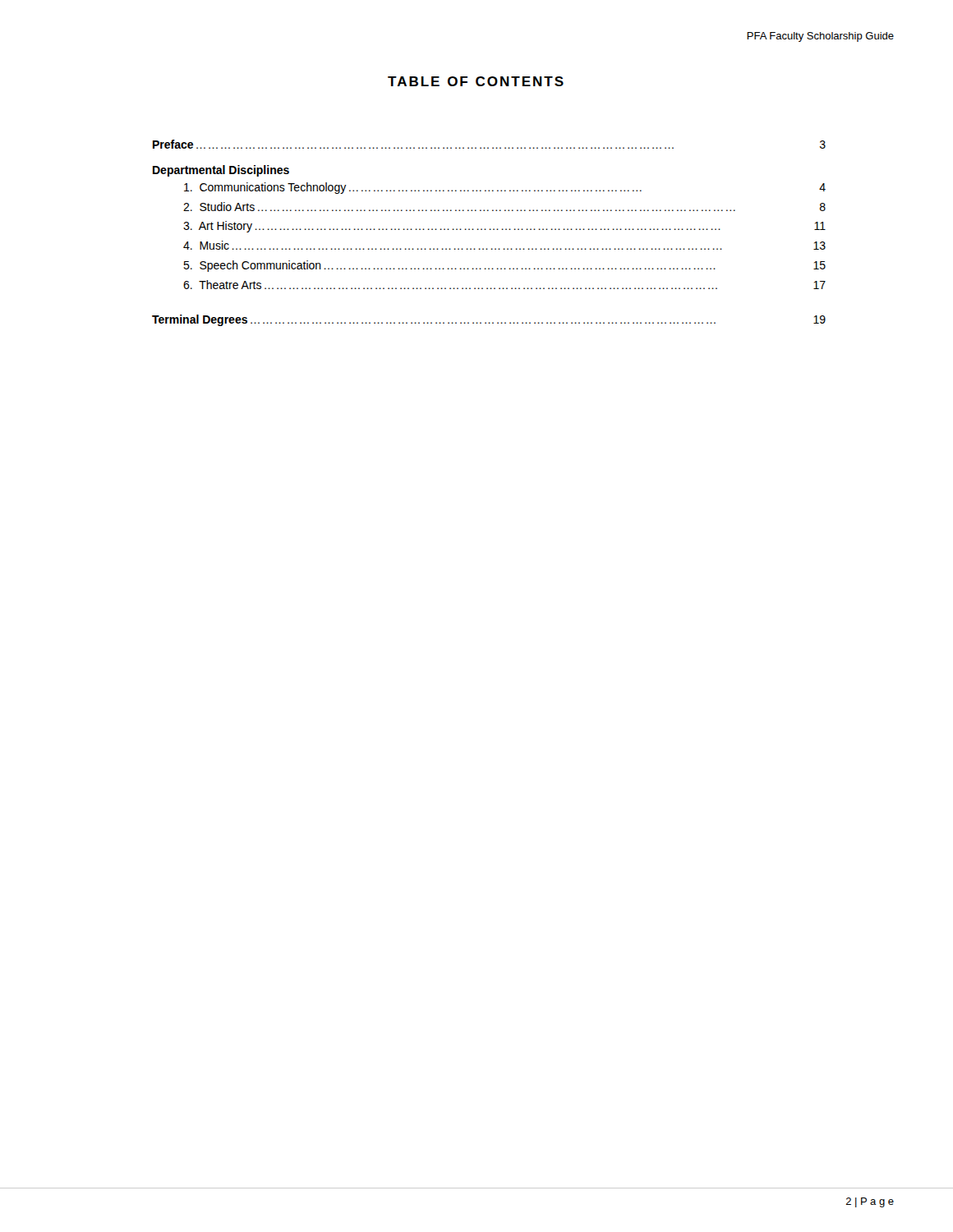This screenshot has height=1232, width=953.
Task: Click on the list item with the text "5. Speech Communication …………………………………………………………………………………… 15"
Action: point(504,266)
